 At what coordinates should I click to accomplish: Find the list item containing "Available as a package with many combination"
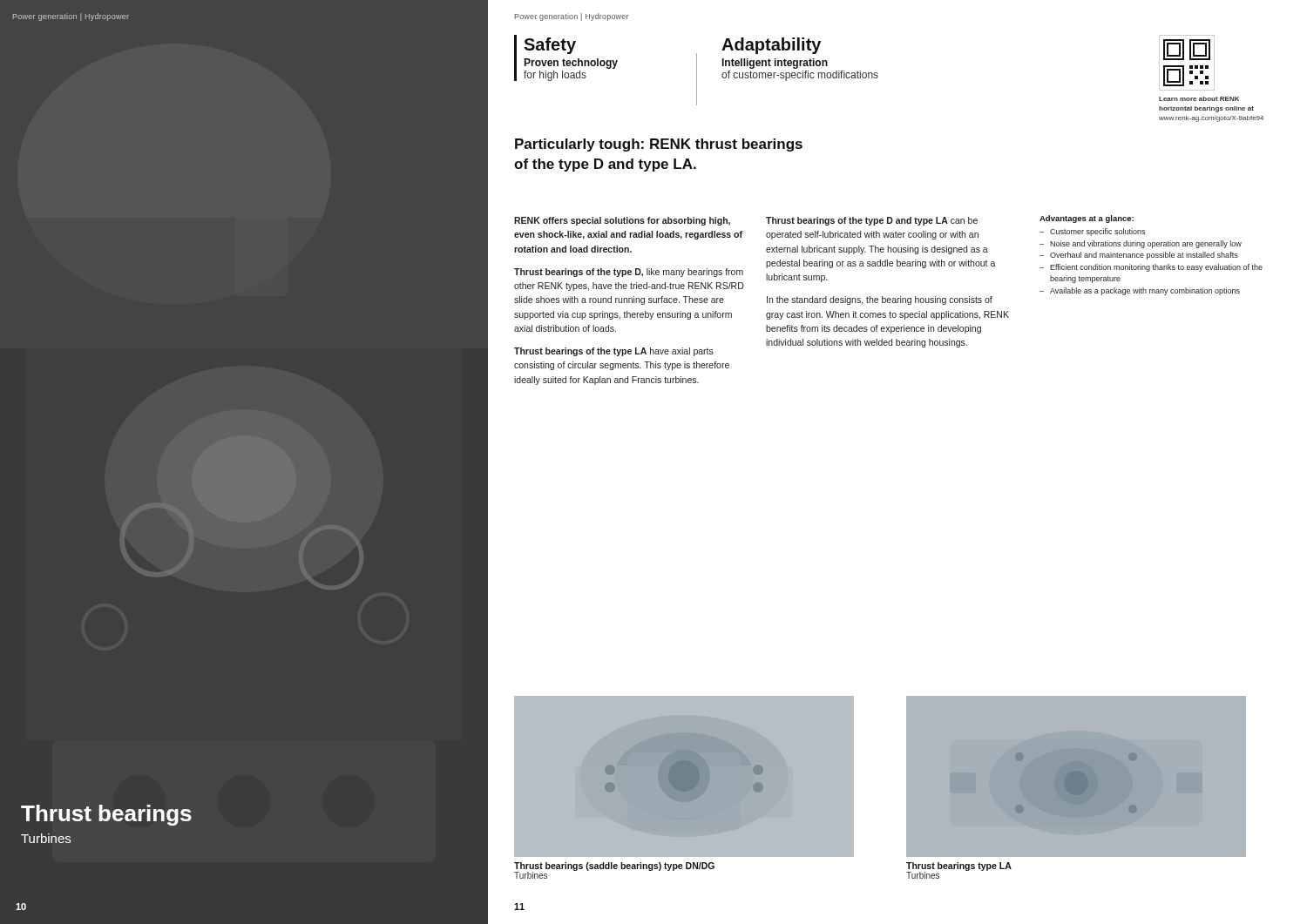tap(1145, 290)
